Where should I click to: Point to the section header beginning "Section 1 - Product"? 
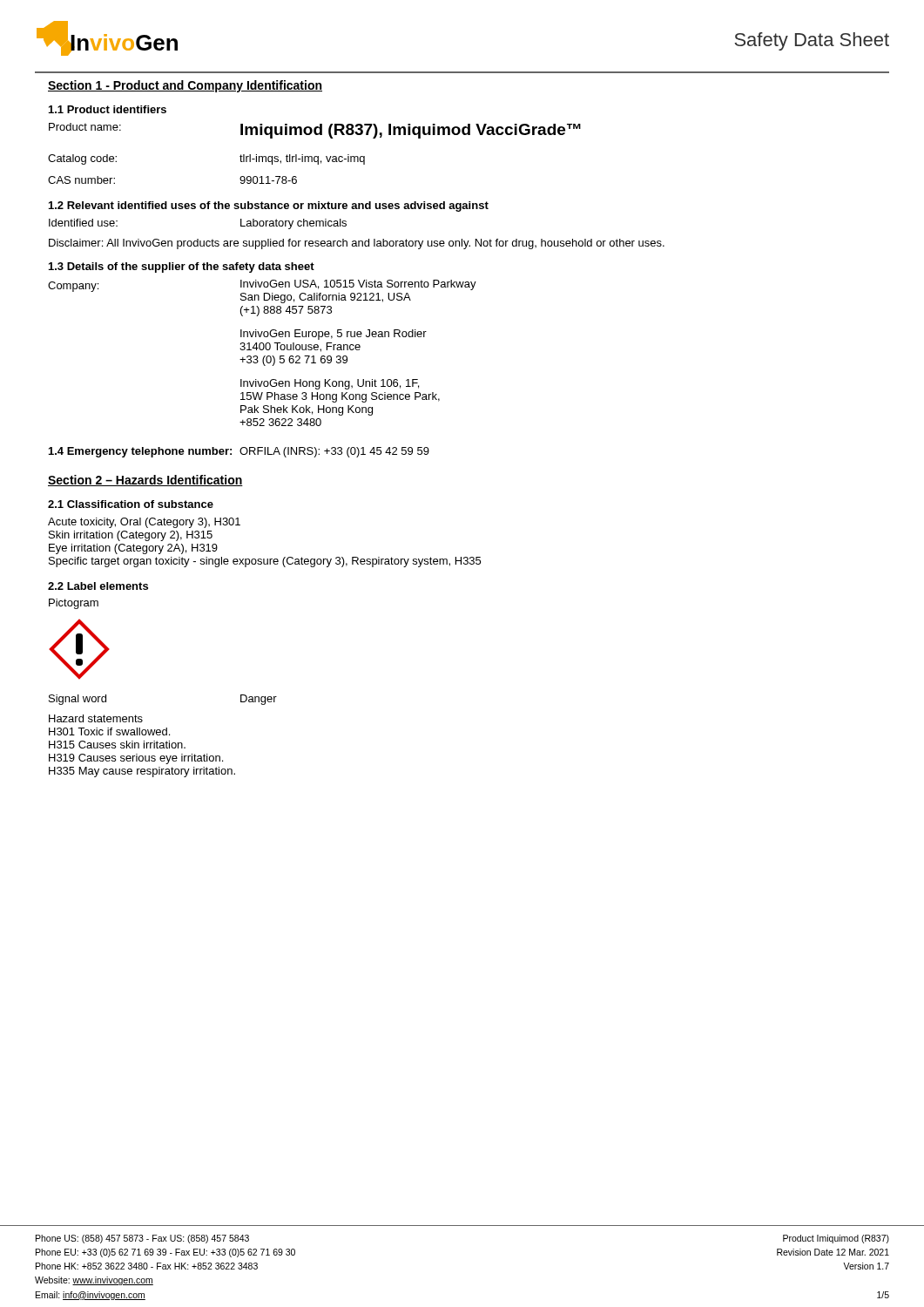coord(185,85)
